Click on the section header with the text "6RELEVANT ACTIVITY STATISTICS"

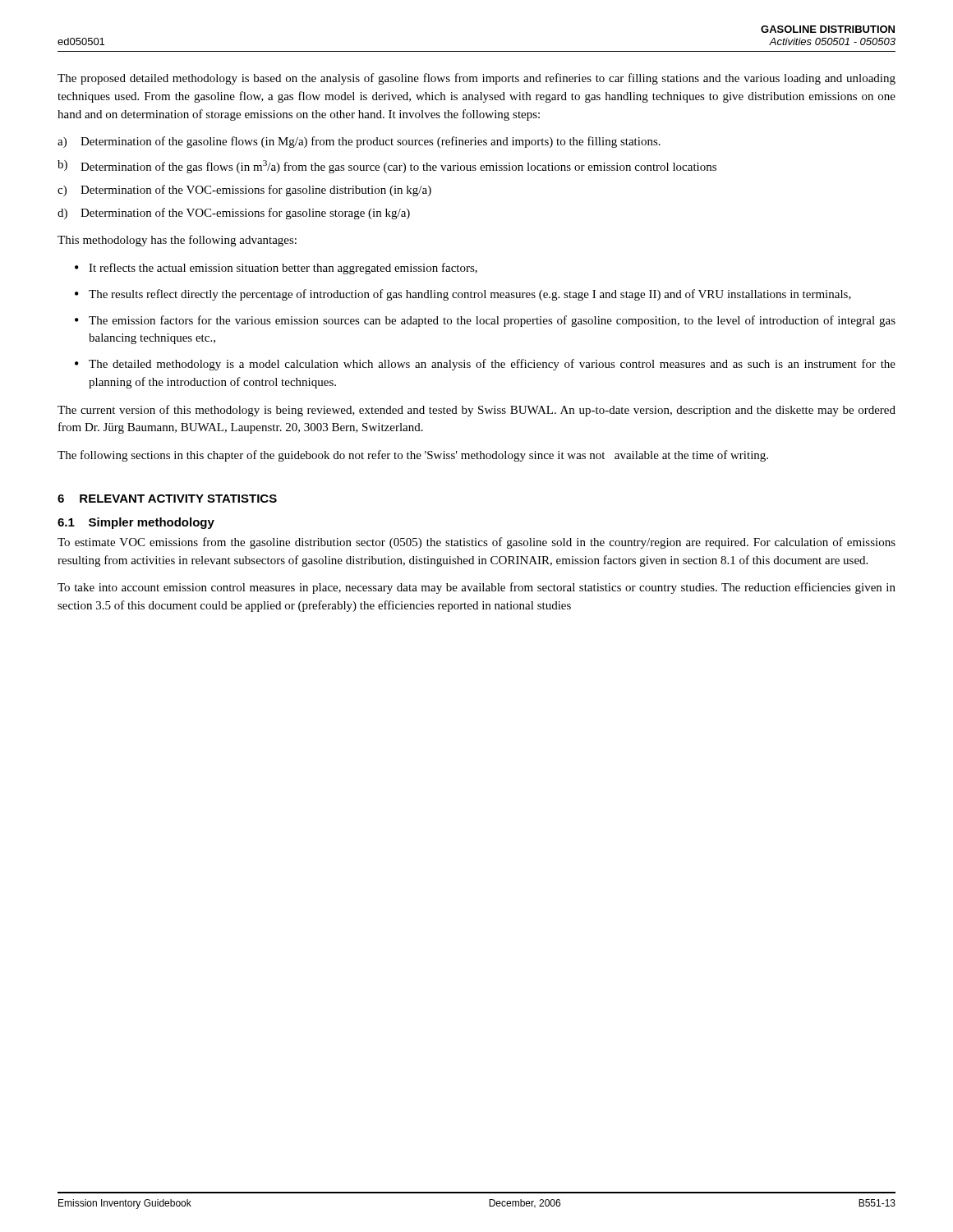pyautogui.click(x=167, y=498)
